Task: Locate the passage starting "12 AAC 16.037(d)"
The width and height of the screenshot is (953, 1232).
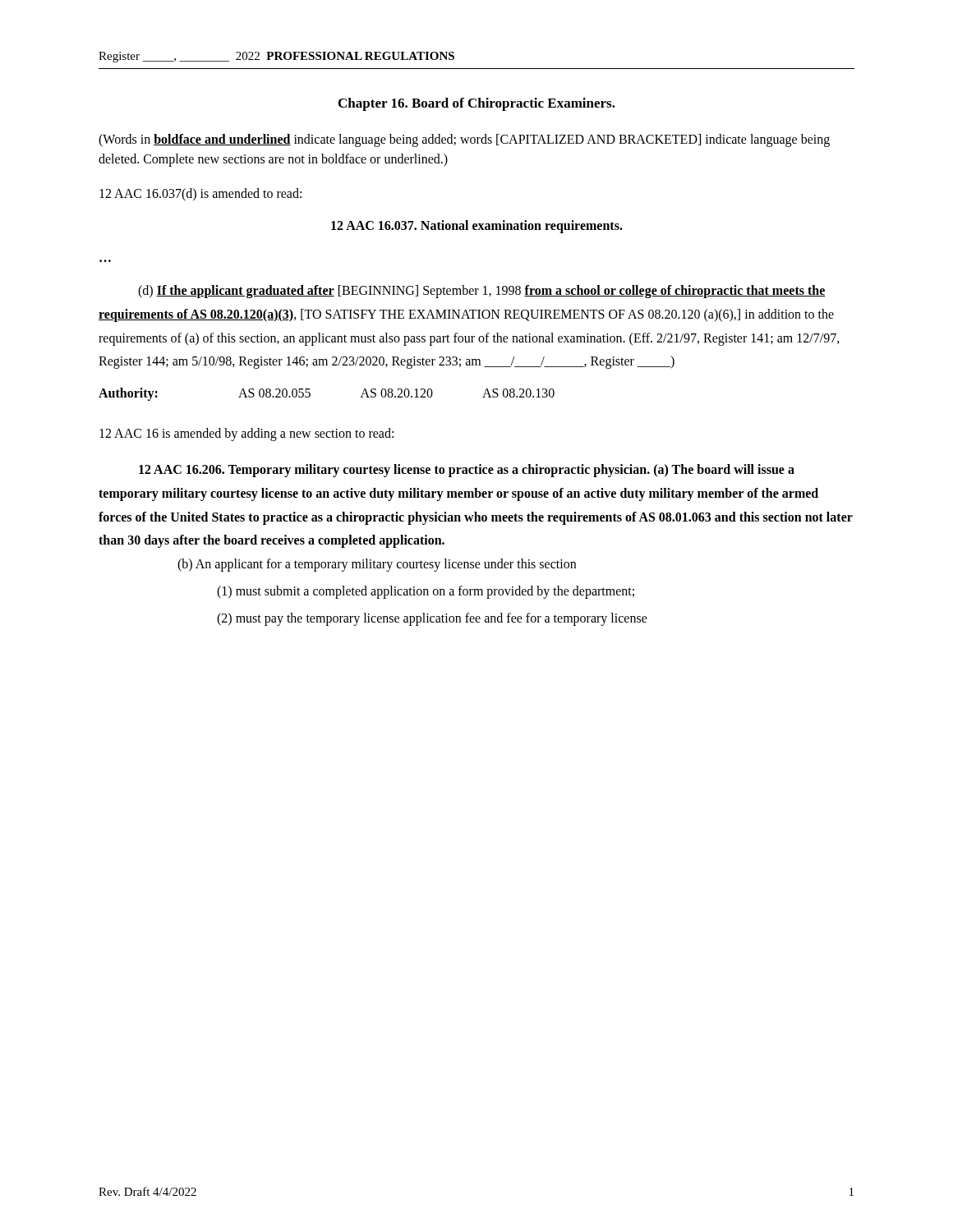Action: click(x=201, y=193)
